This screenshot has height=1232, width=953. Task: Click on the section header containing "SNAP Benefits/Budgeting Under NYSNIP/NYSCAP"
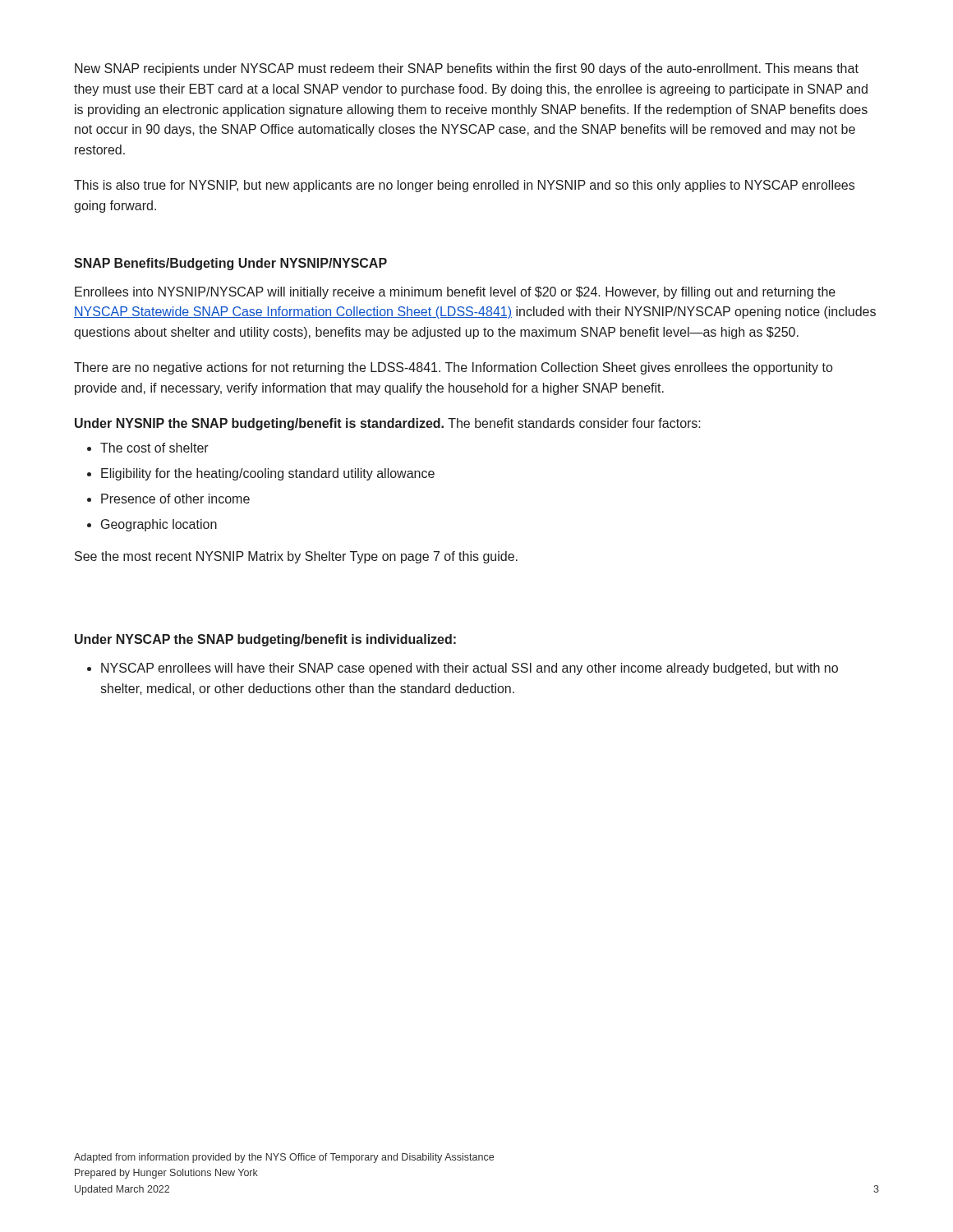coord(230,263)
